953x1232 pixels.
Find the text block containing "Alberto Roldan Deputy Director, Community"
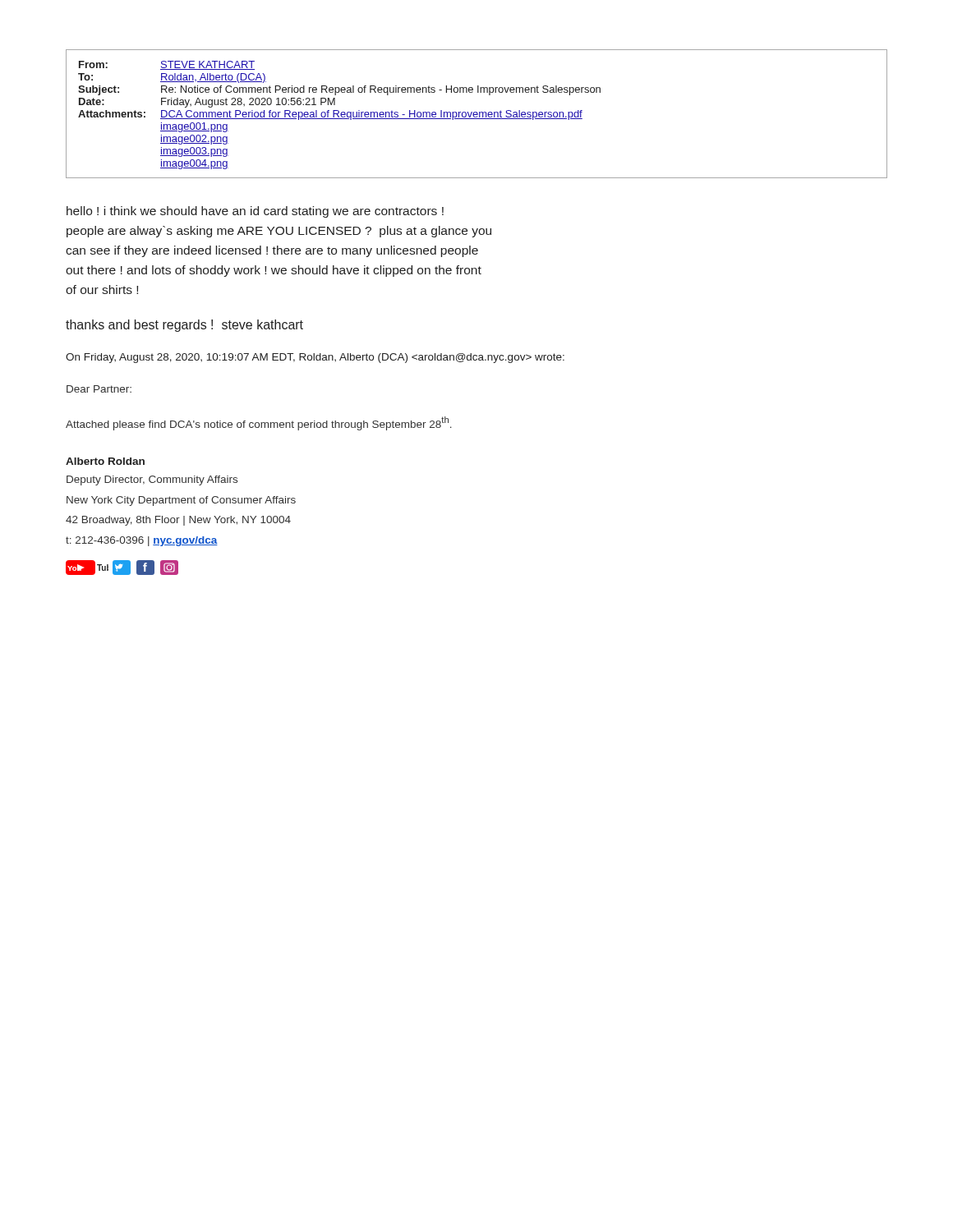105,461
